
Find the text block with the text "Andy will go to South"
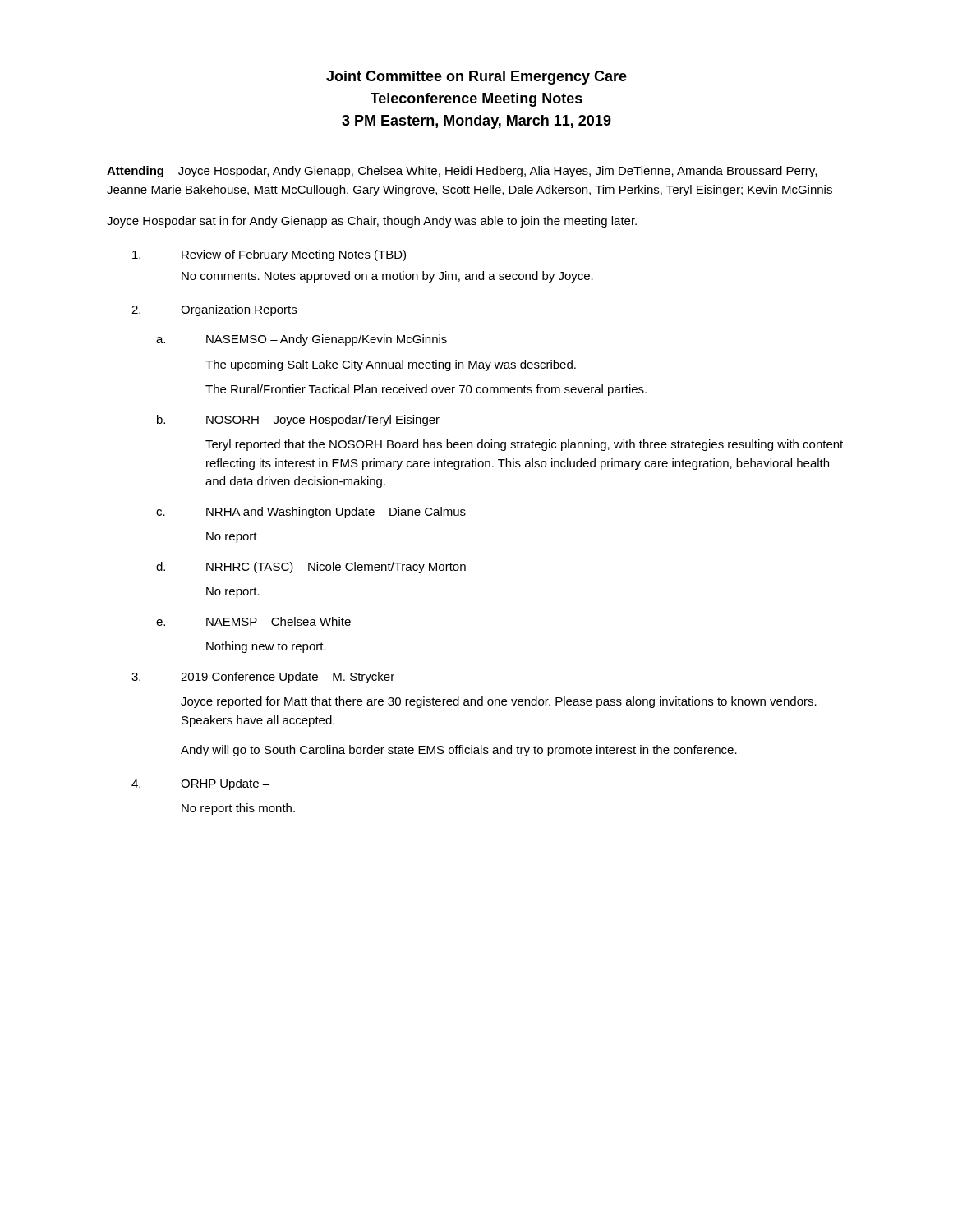[459, 749]
